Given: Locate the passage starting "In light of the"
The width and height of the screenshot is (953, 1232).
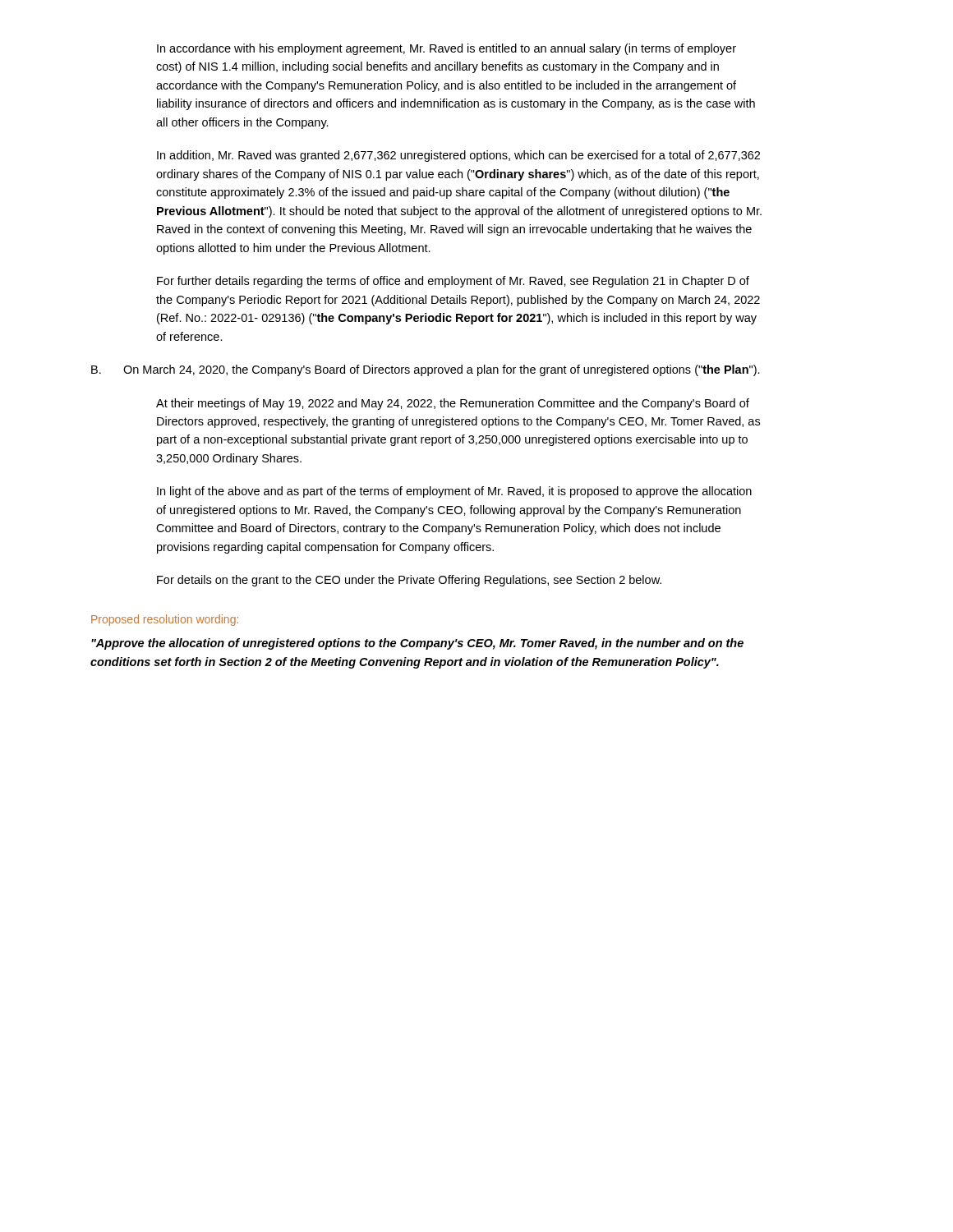Looking at the screenshot, I should pyautogui.click(x=454, y=519).
